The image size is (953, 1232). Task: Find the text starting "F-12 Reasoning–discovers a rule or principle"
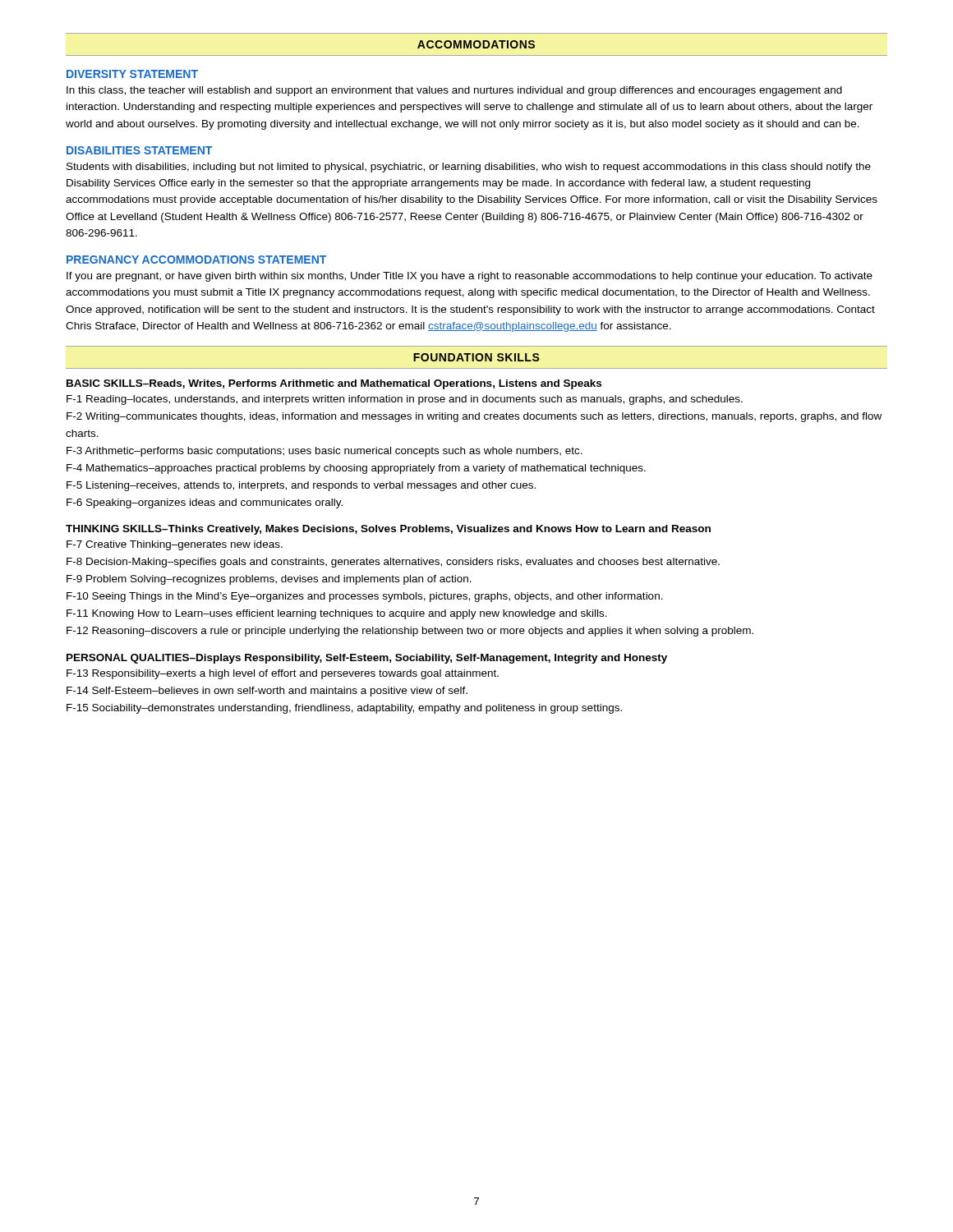(410, 630)
